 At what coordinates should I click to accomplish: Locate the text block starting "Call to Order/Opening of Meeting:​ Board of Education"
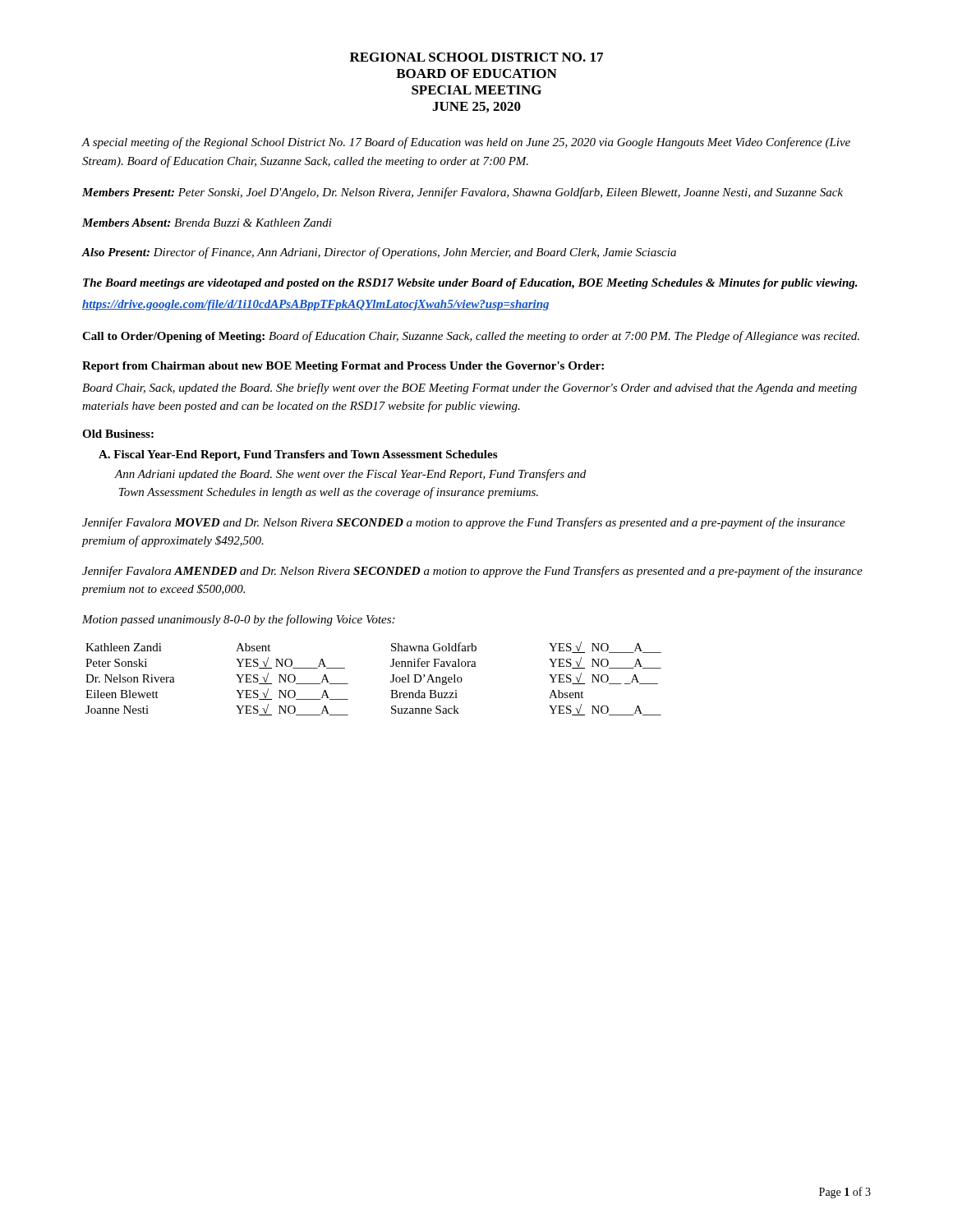(x=471, y=336)
